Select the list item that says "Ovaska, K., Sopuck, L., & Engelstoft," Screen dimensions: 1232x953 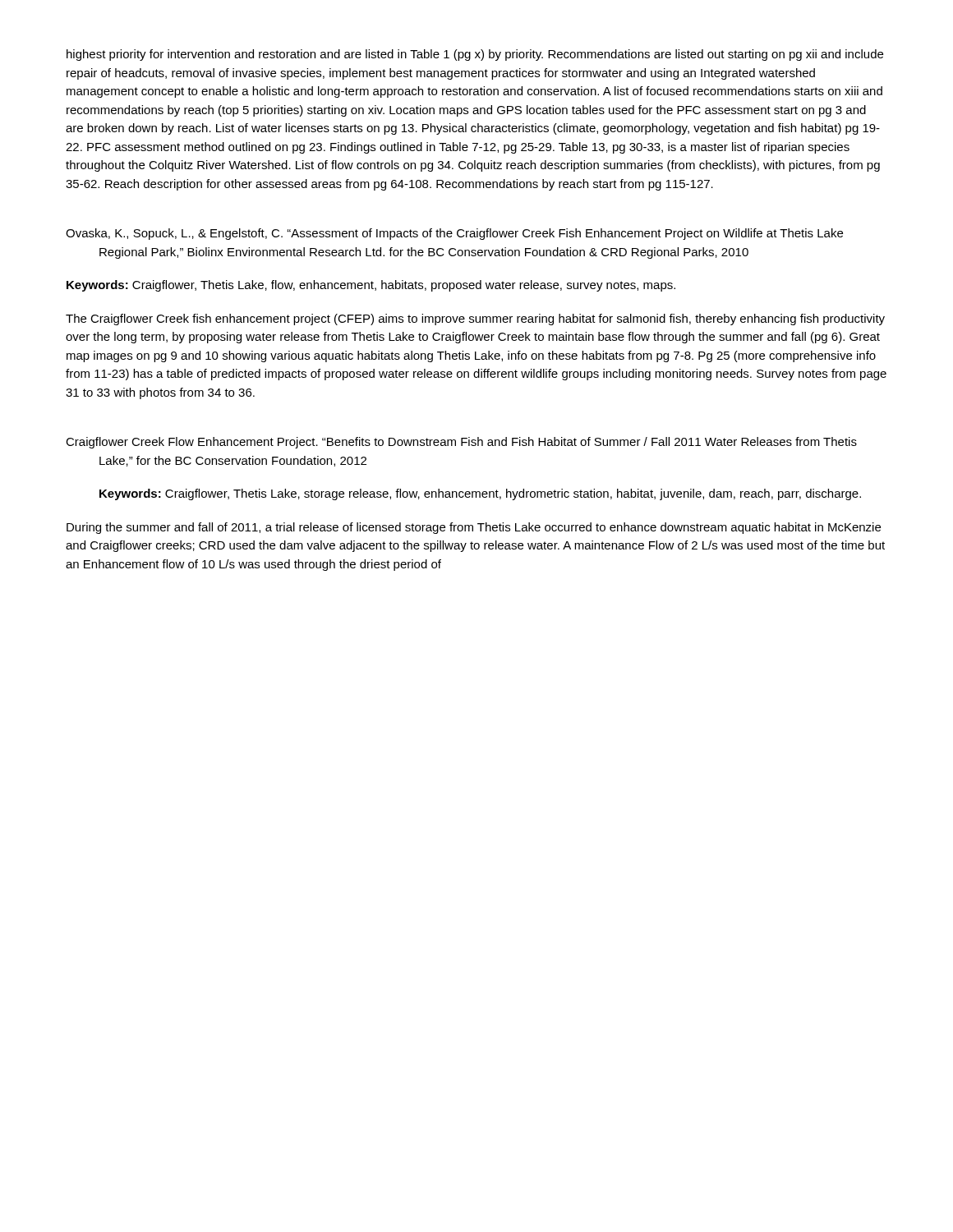455,242
